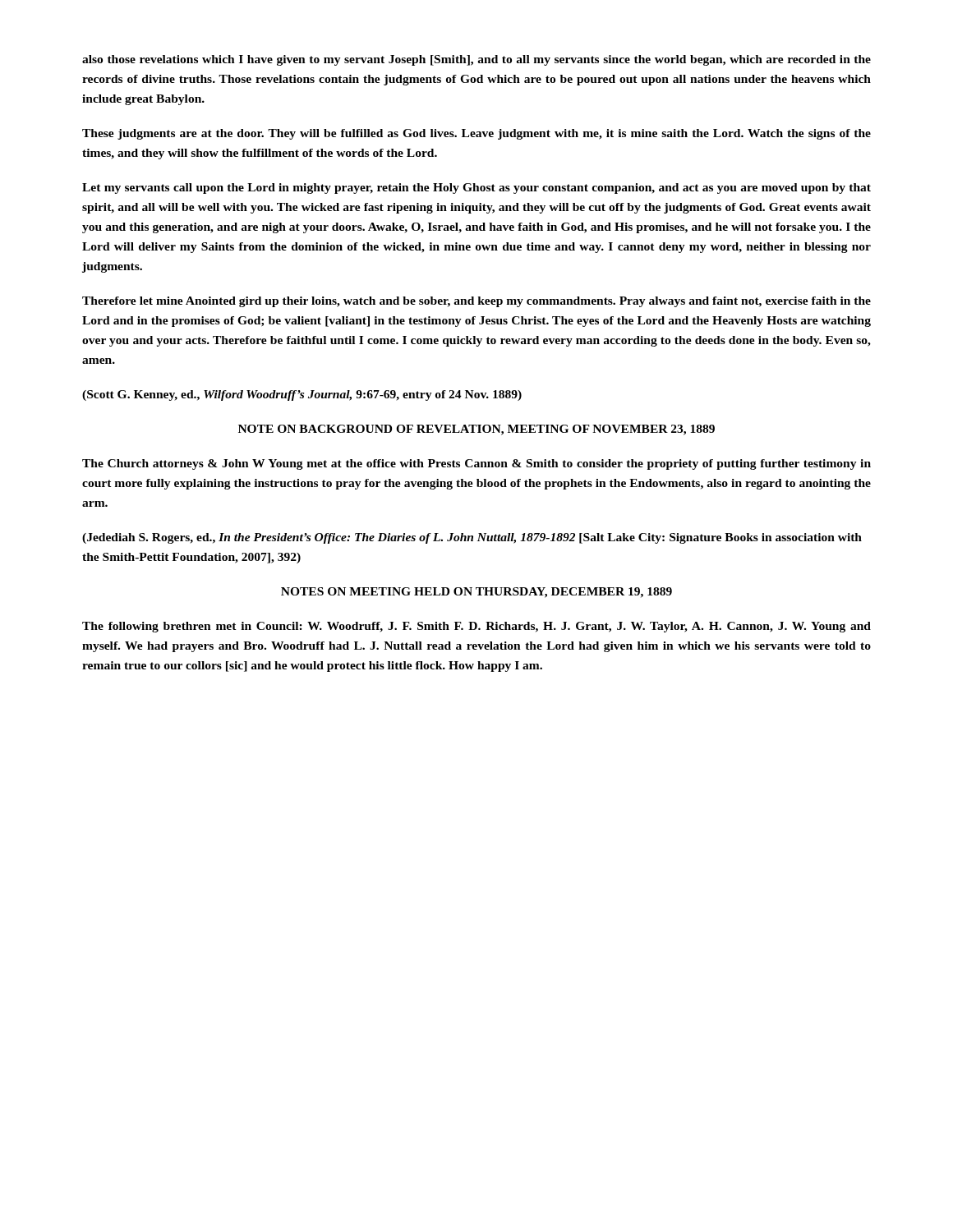Screen dimensions: 1232x953
Task: Point to the text starting "NOTES ON MEETING HELD"
Action: (476, 591)
